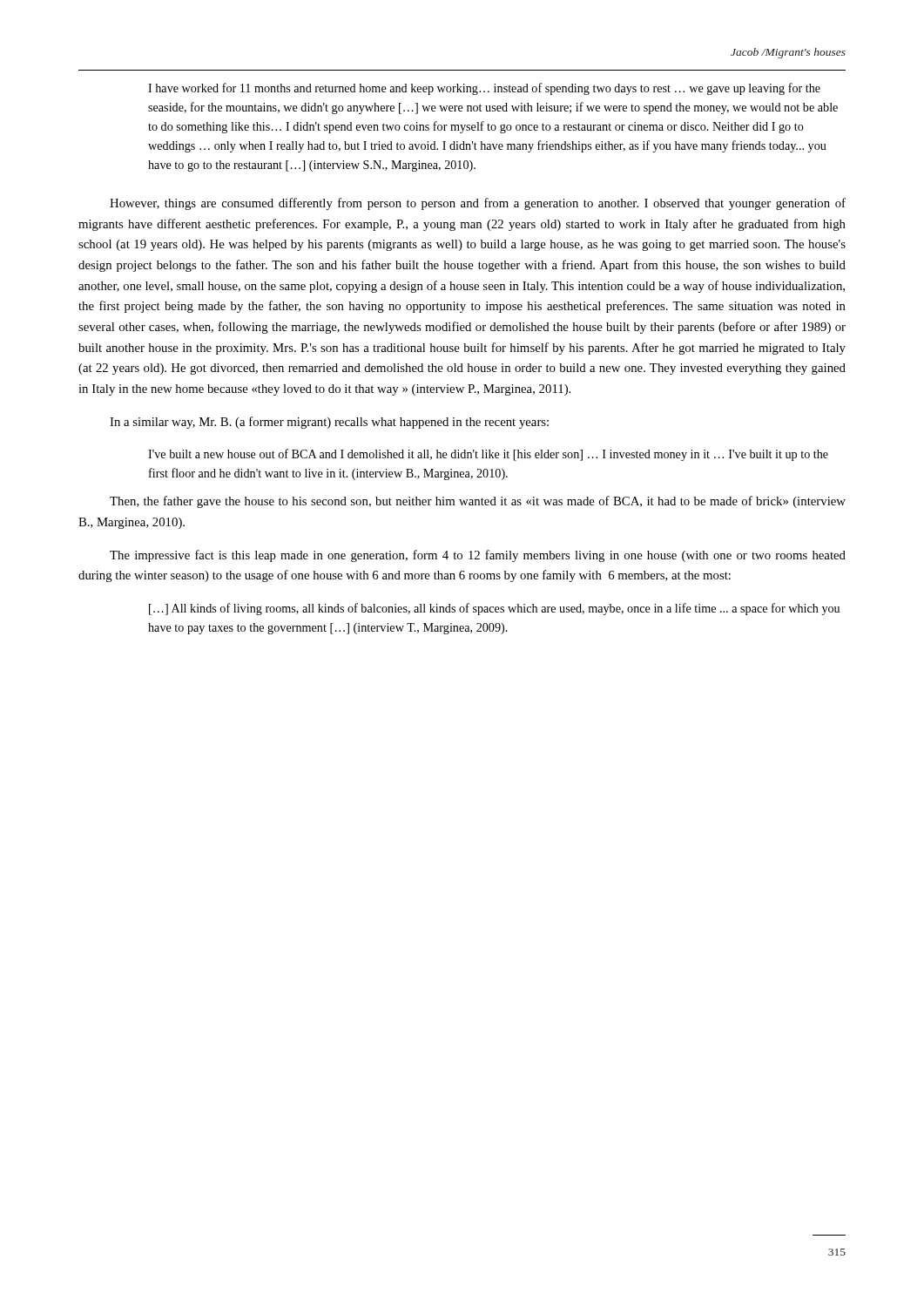Select the text starting "The impressive fact is this"
The image size is (924, 1307).
[x=462, y=565]
